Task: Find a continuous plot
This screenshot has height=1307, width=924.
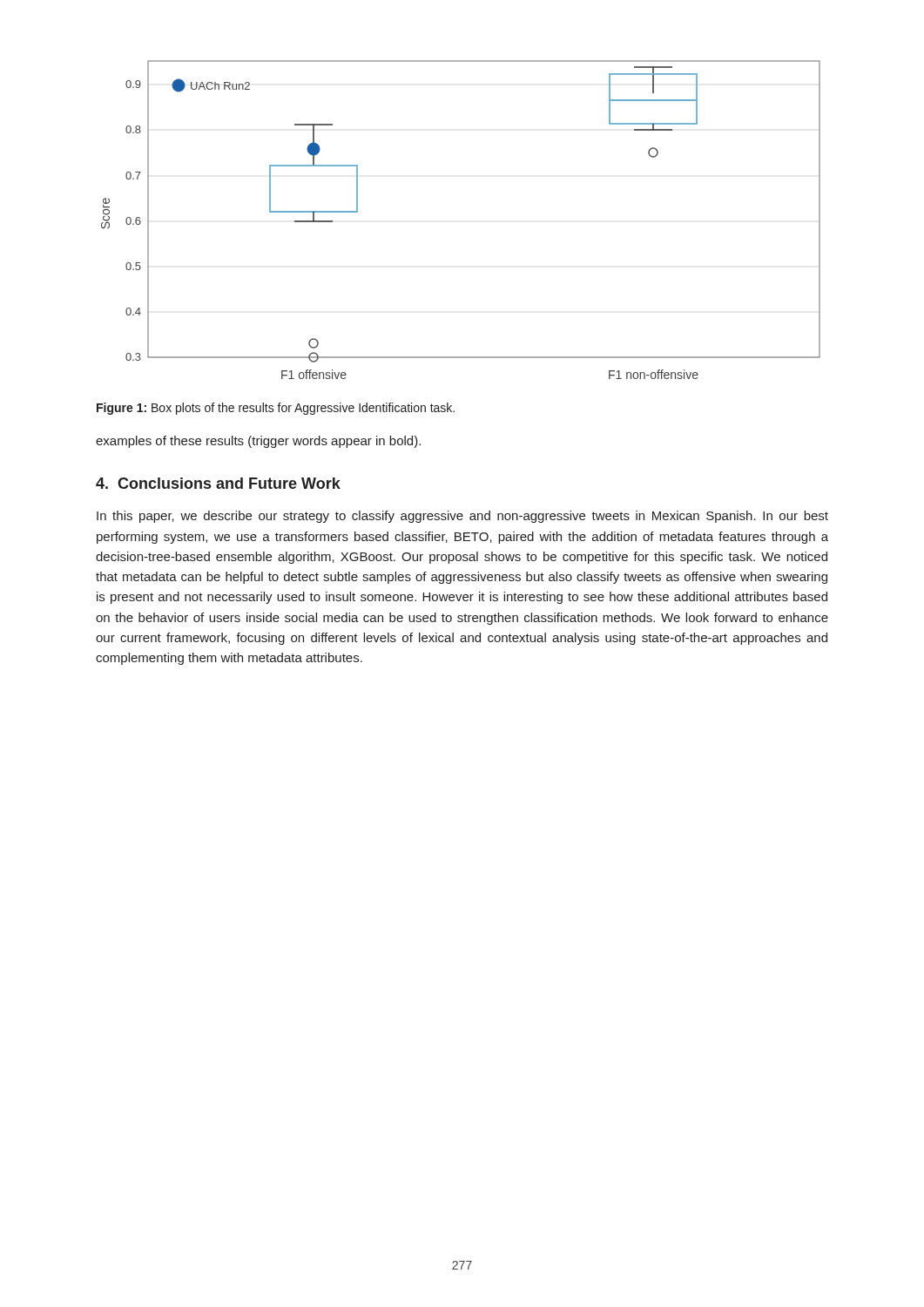Action: [x=462, y=222]
